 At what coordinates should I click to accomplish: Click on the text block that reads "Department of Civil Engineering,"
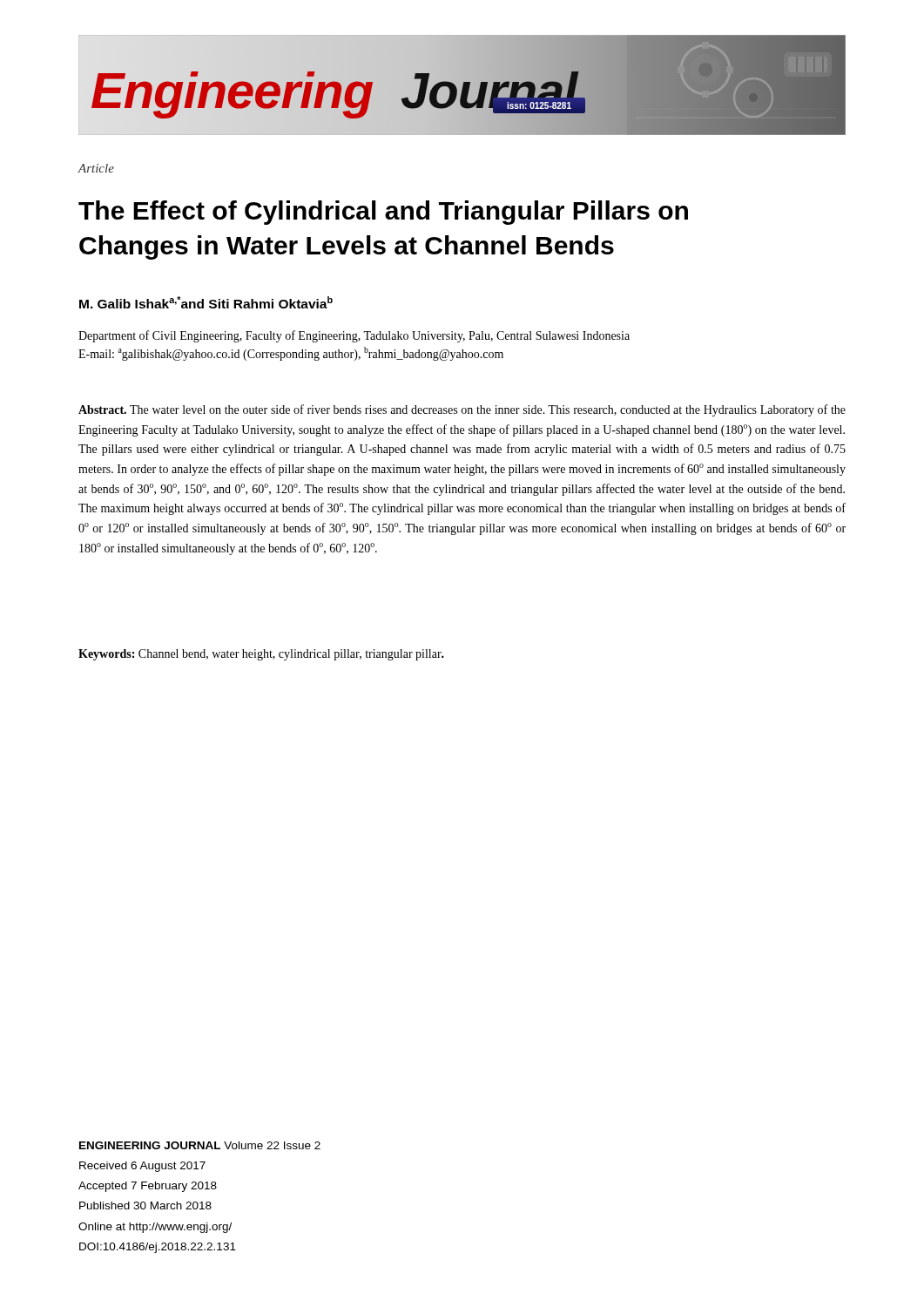point(462,345)
